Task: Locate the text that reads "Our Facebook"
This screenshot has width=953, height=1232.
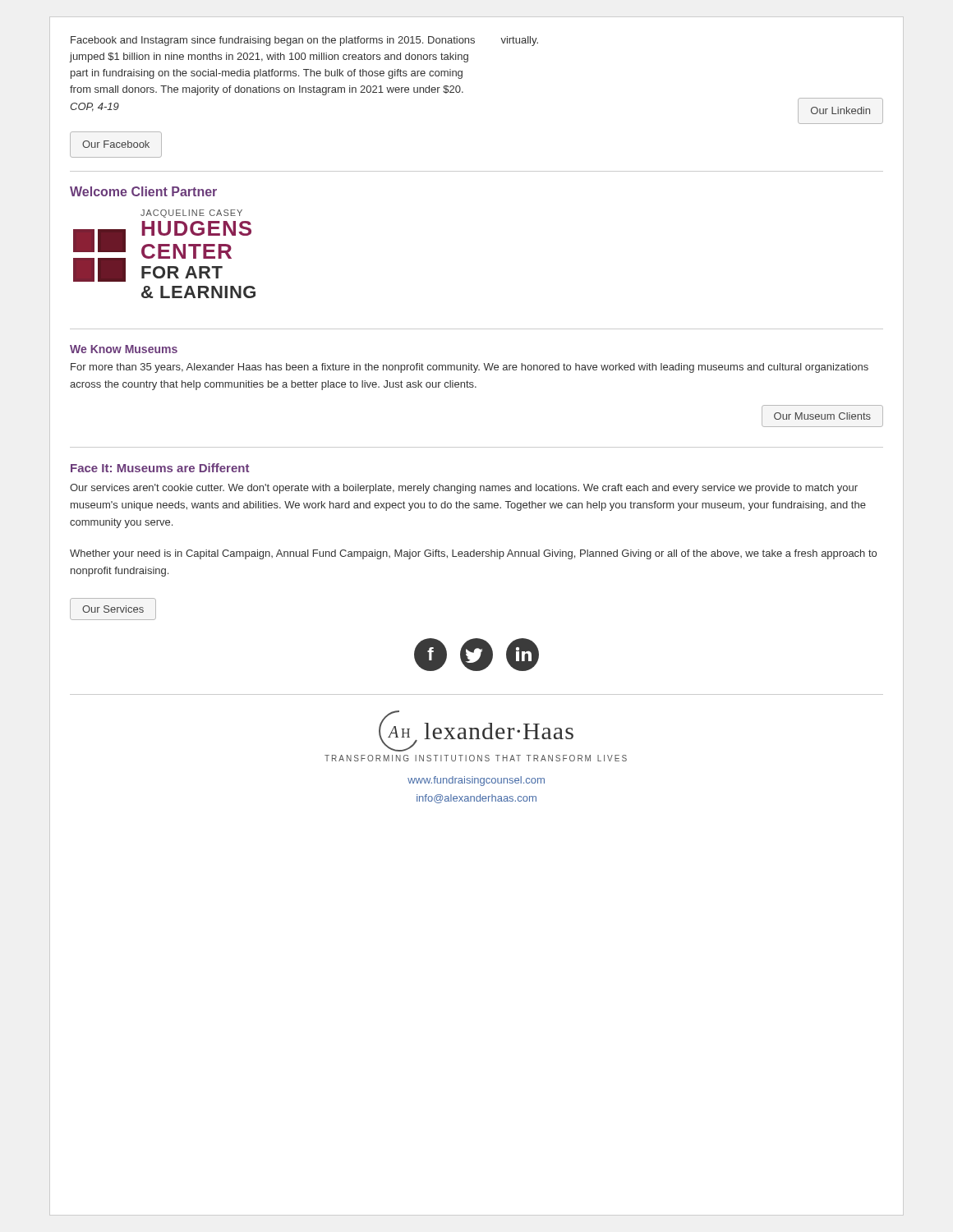Action: point(116,144)
